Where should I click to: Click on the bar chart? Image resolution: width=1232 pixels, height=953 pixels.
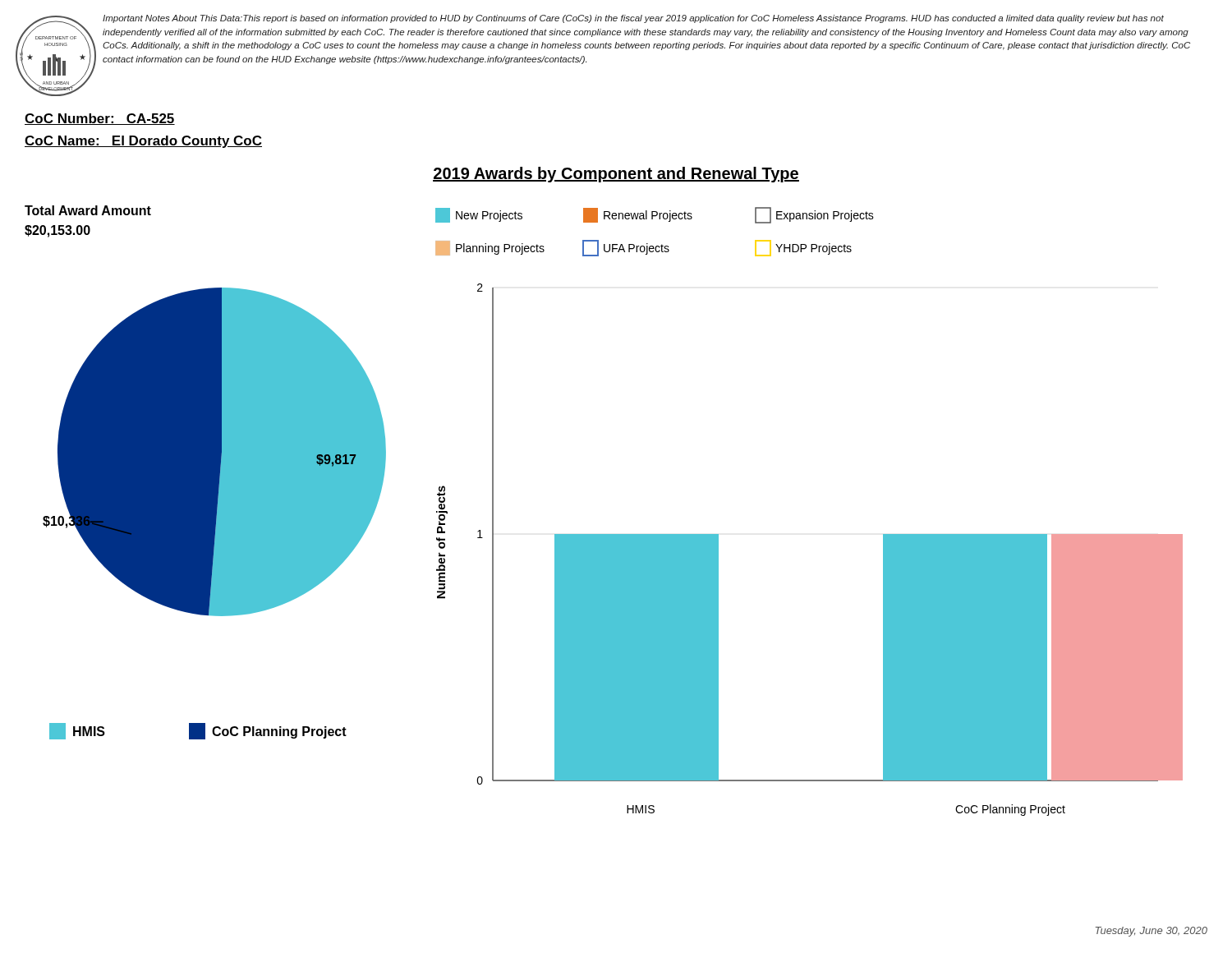tap(805, 567)
